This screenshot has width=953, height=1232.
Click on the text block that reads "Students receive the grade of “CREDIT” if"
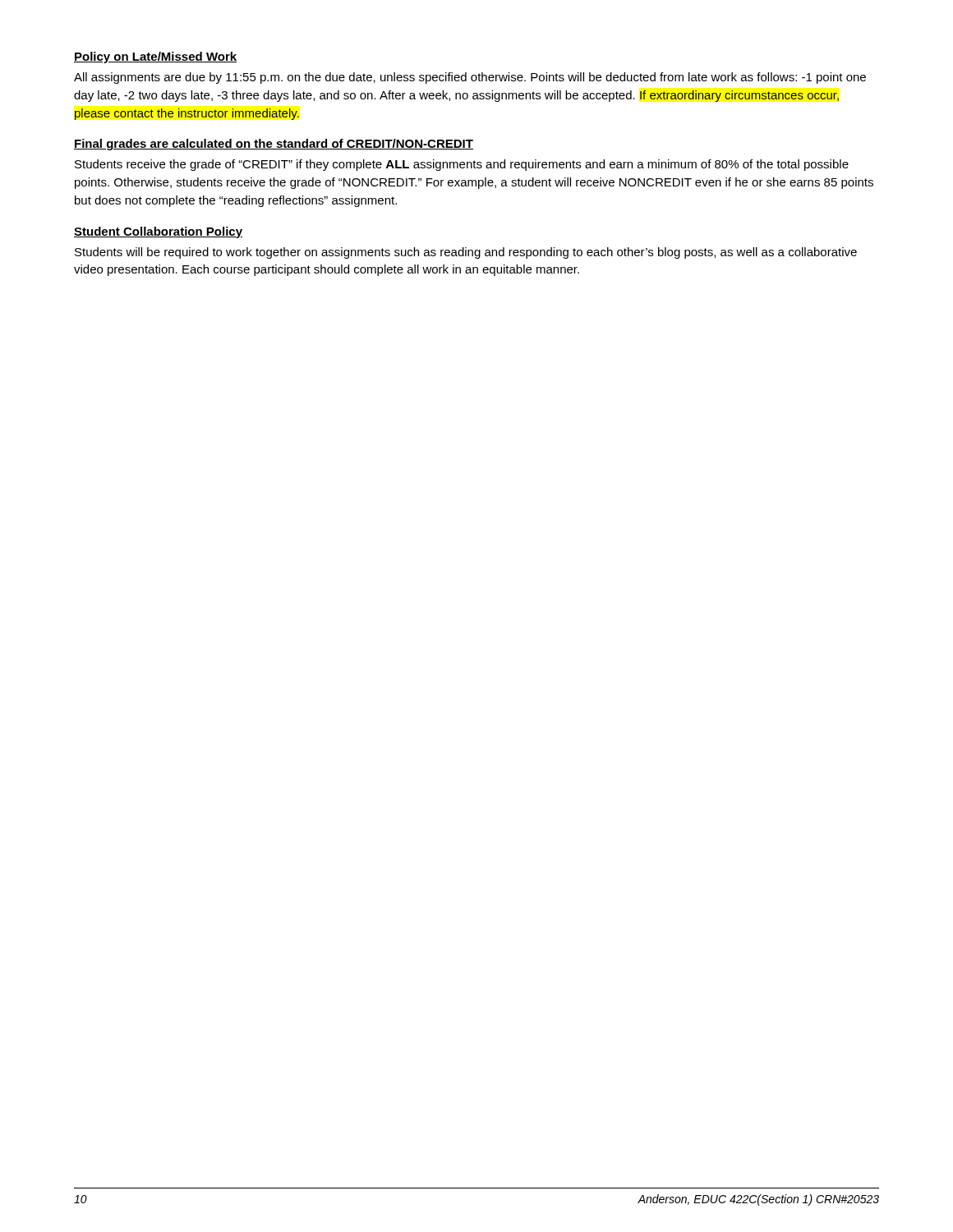point(474,182)
